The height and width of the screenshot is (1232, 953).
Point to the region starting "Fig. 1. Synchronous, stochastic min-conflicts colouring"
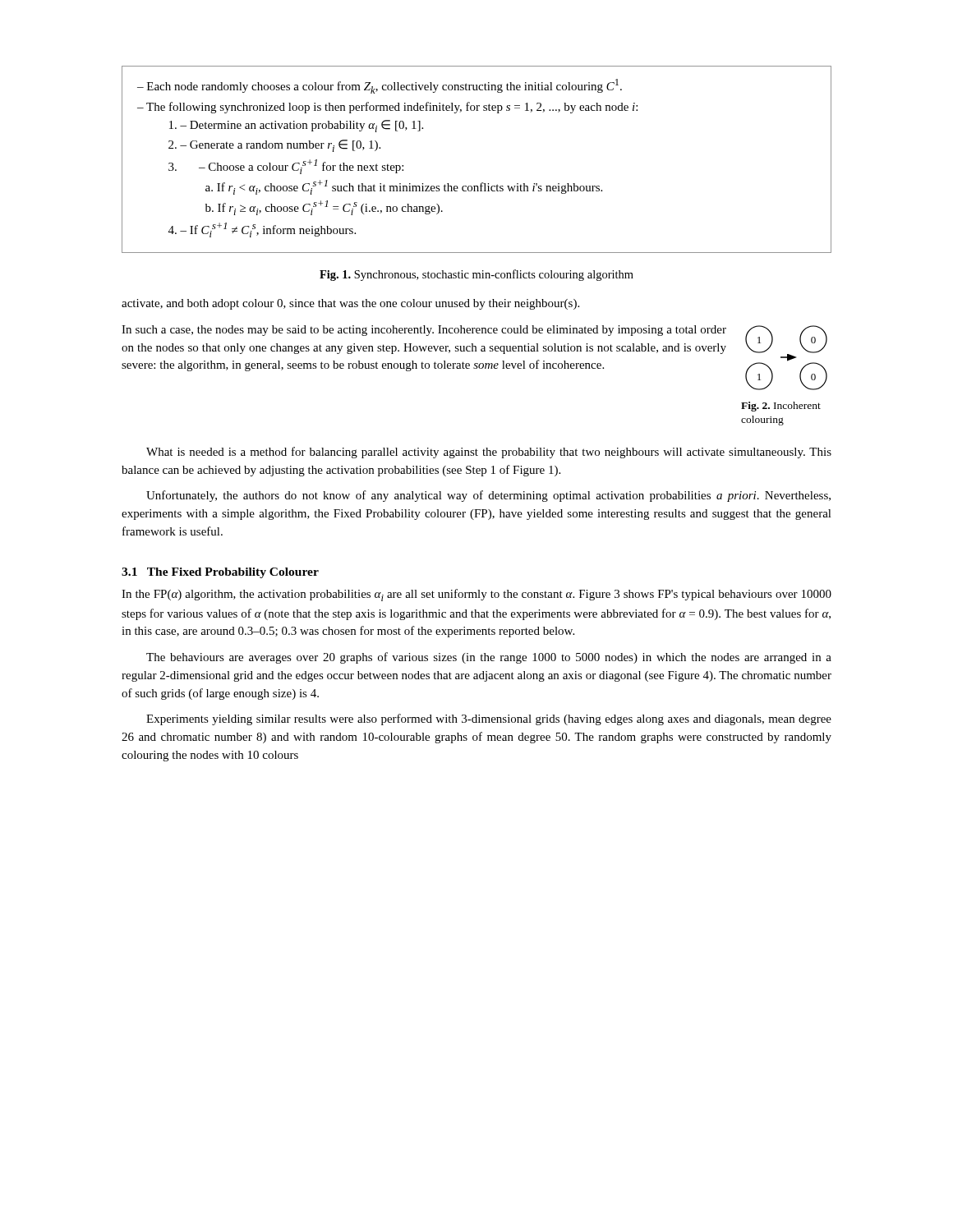point(476,274)
